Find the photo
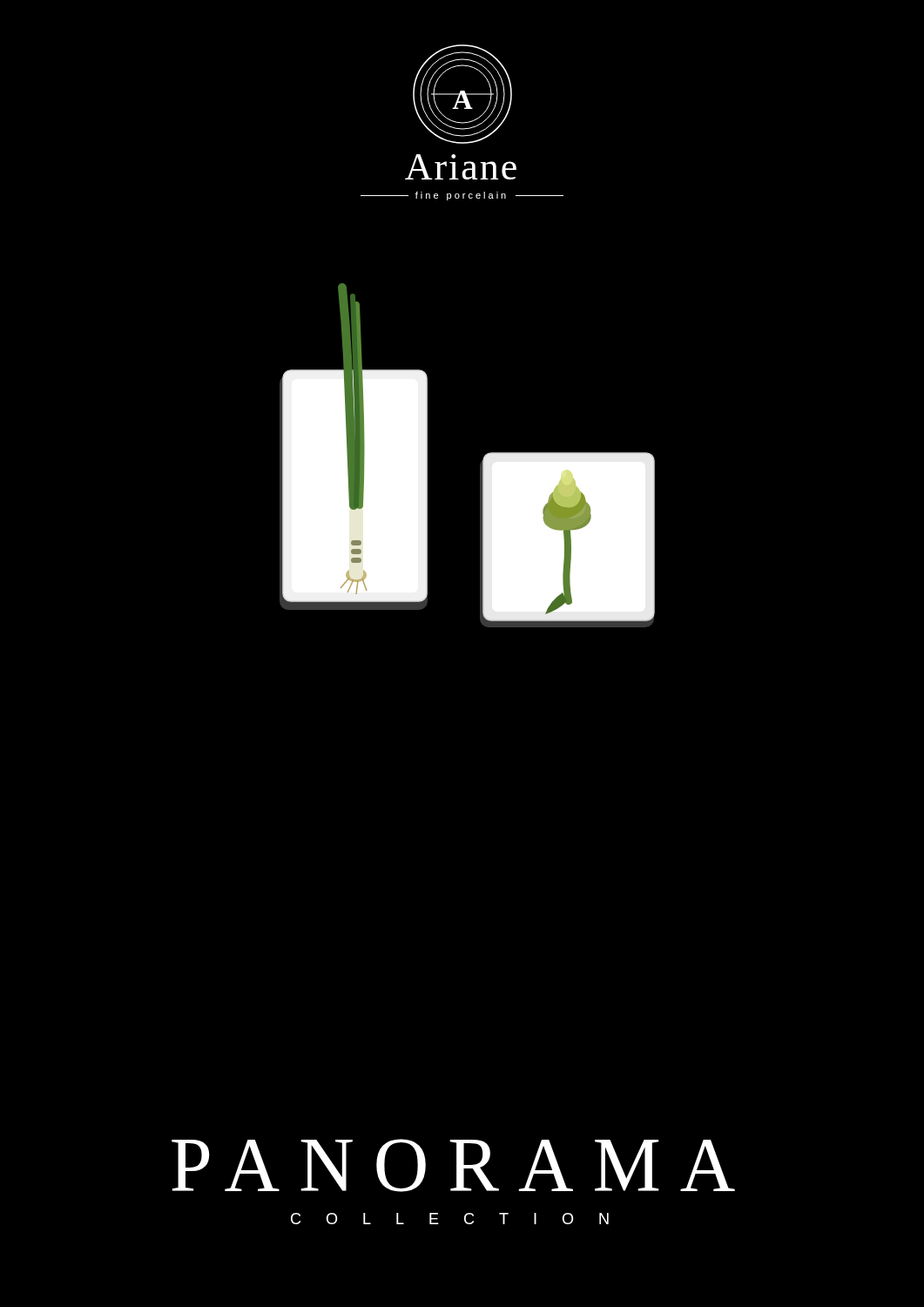924x1307 pixels. [462, 444]
